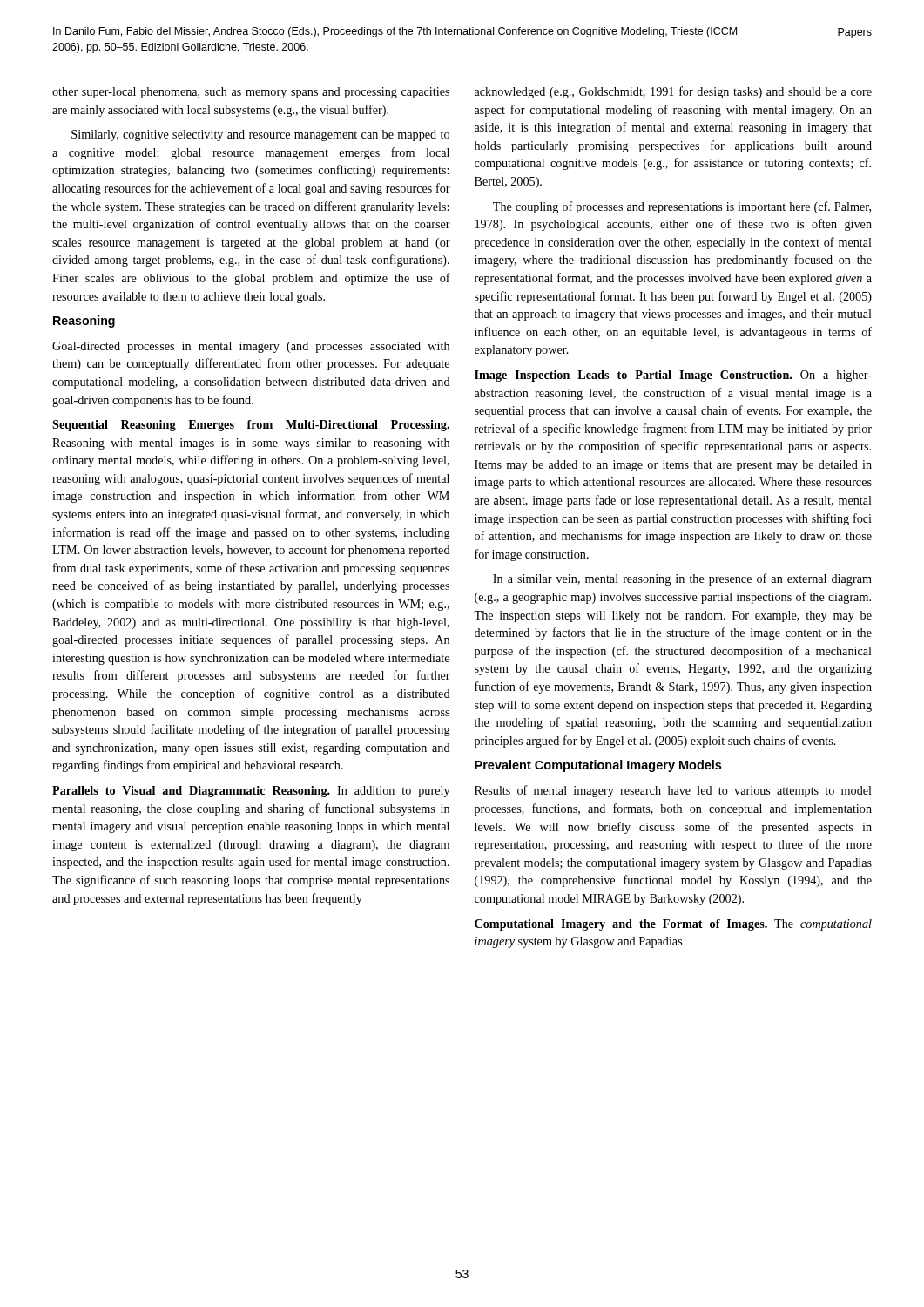Locate the block of text that opens with "other super-local phenomena, such as memory spans"
This screenshot has height=1307, width=924.
coord(251,101)
